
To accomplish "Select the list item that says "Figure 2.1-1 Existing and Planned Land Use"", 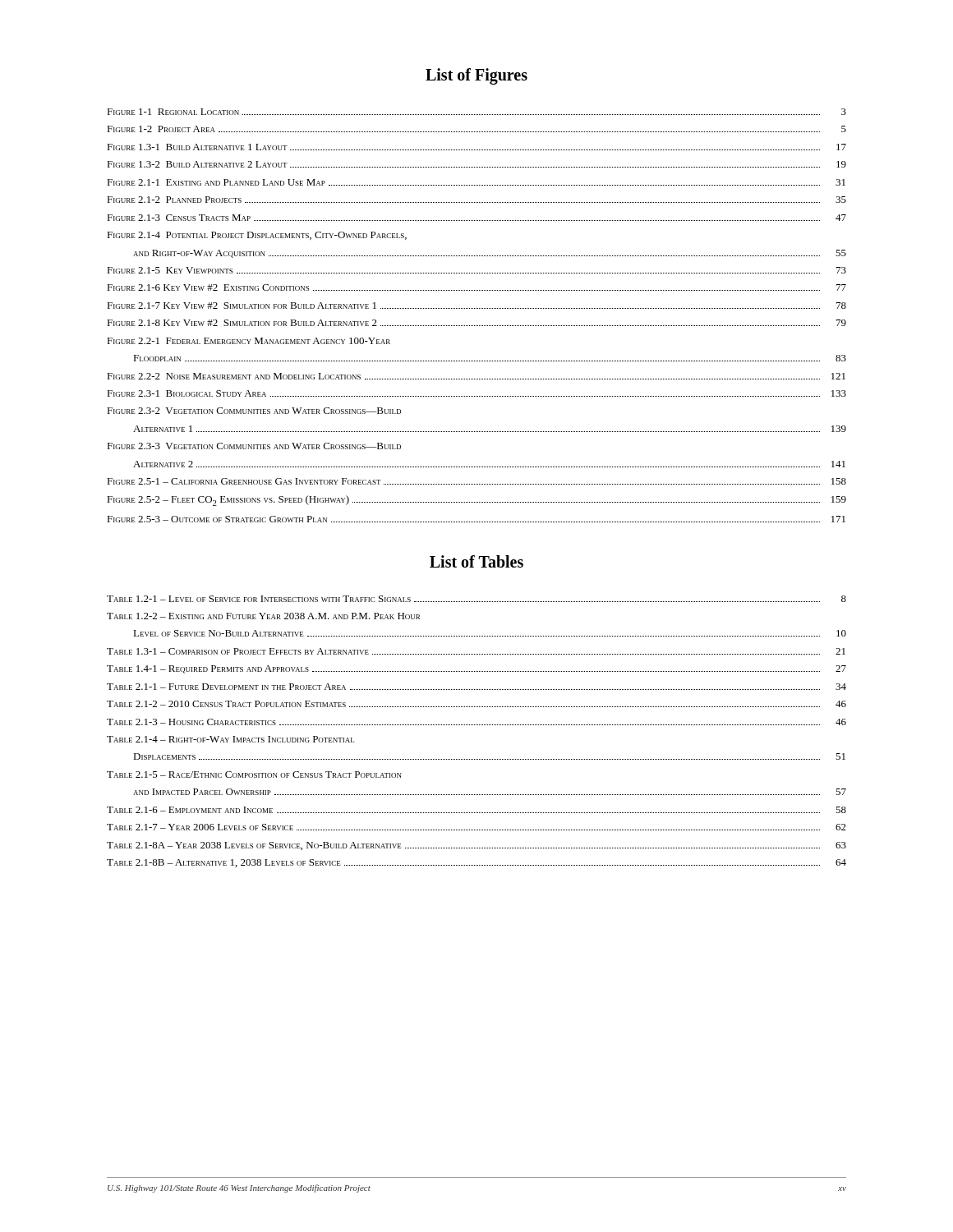I will (x=476, y=182).
